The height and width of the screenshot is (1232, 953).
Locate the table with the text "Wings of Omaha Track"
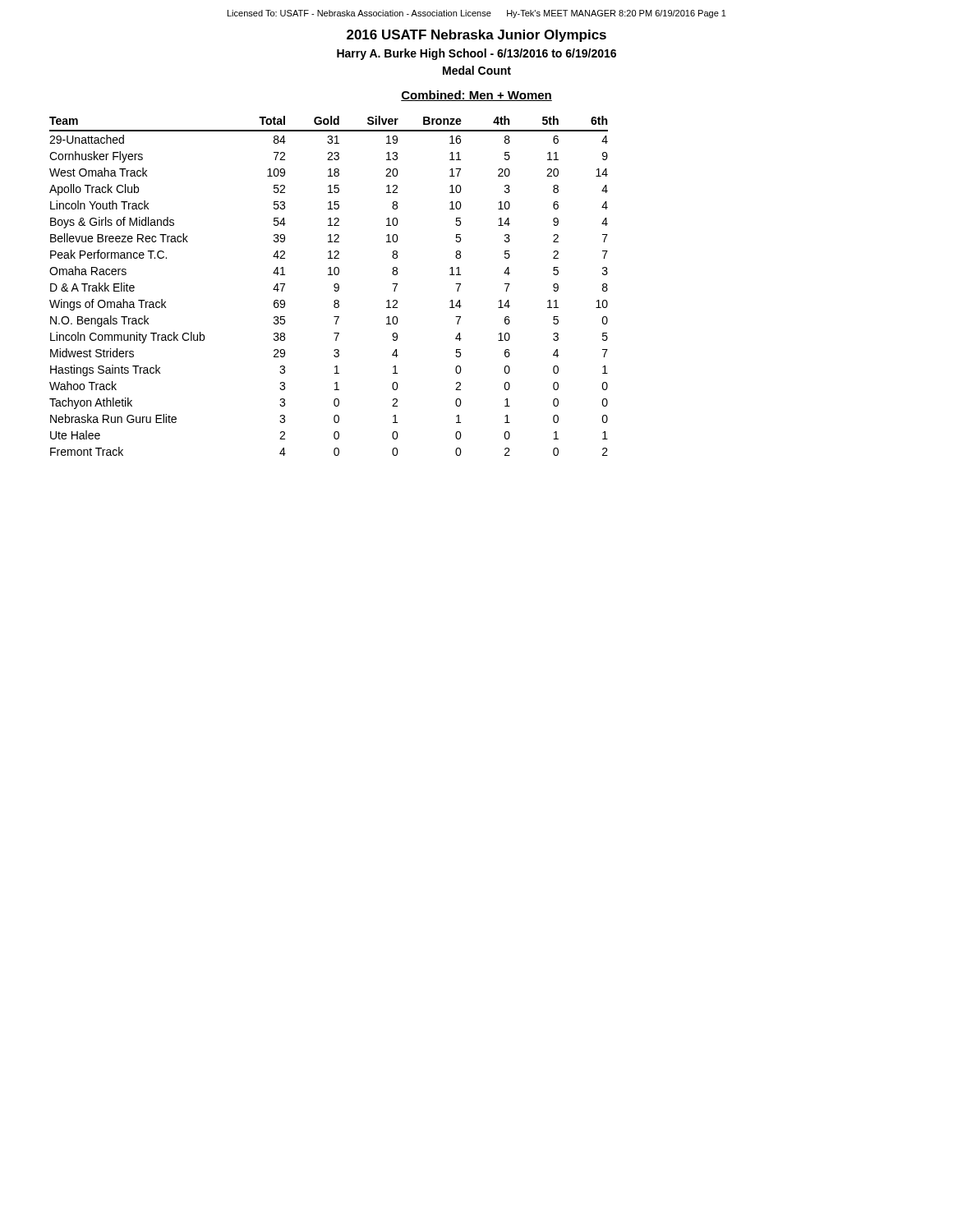click(x=476, y=286)
